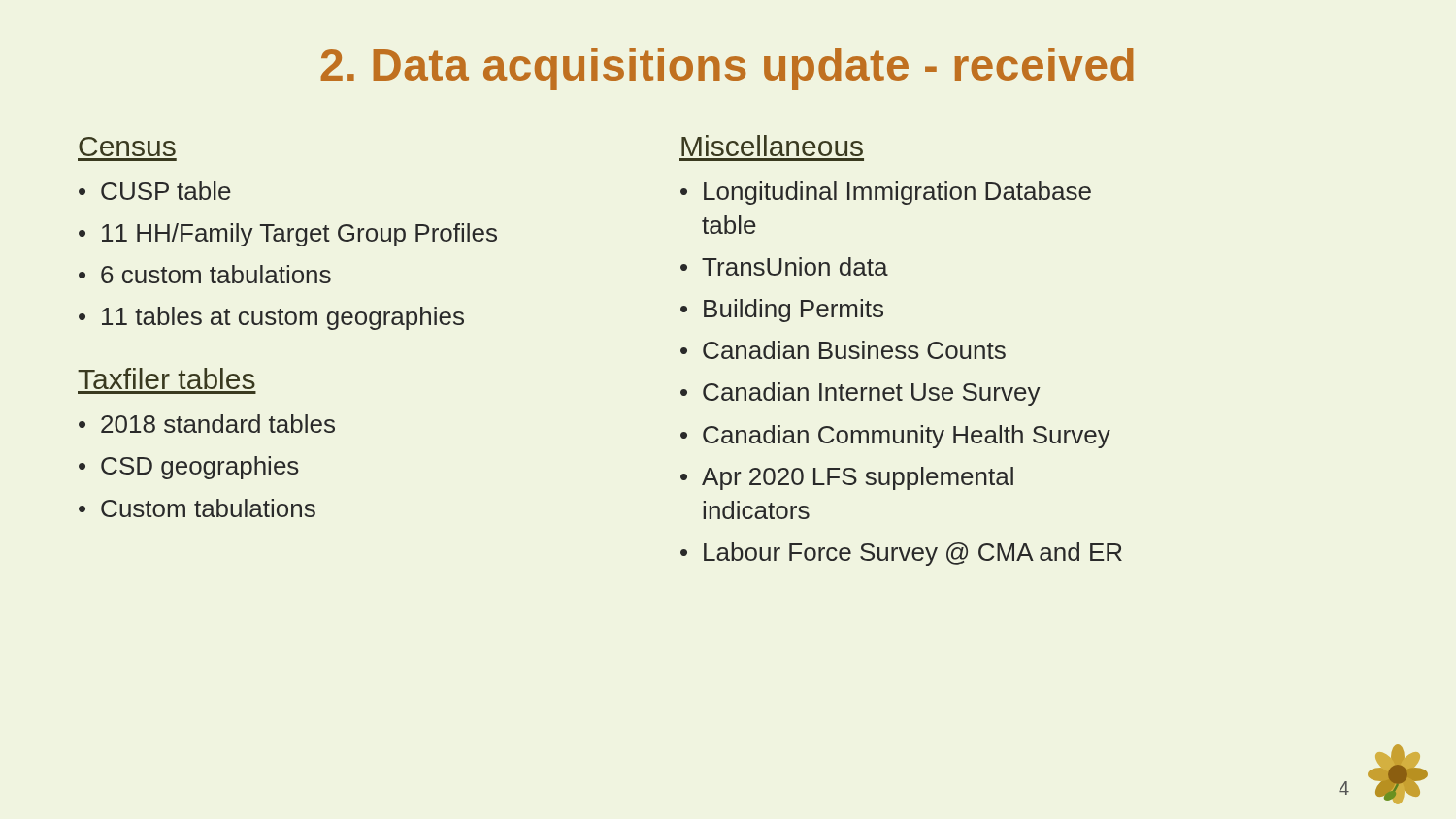The width and height of the screenshot is (1456, 819).
Task: Locate the block starting "Longitudinal Immigration Databasetable"
Action: pos(897,208)
